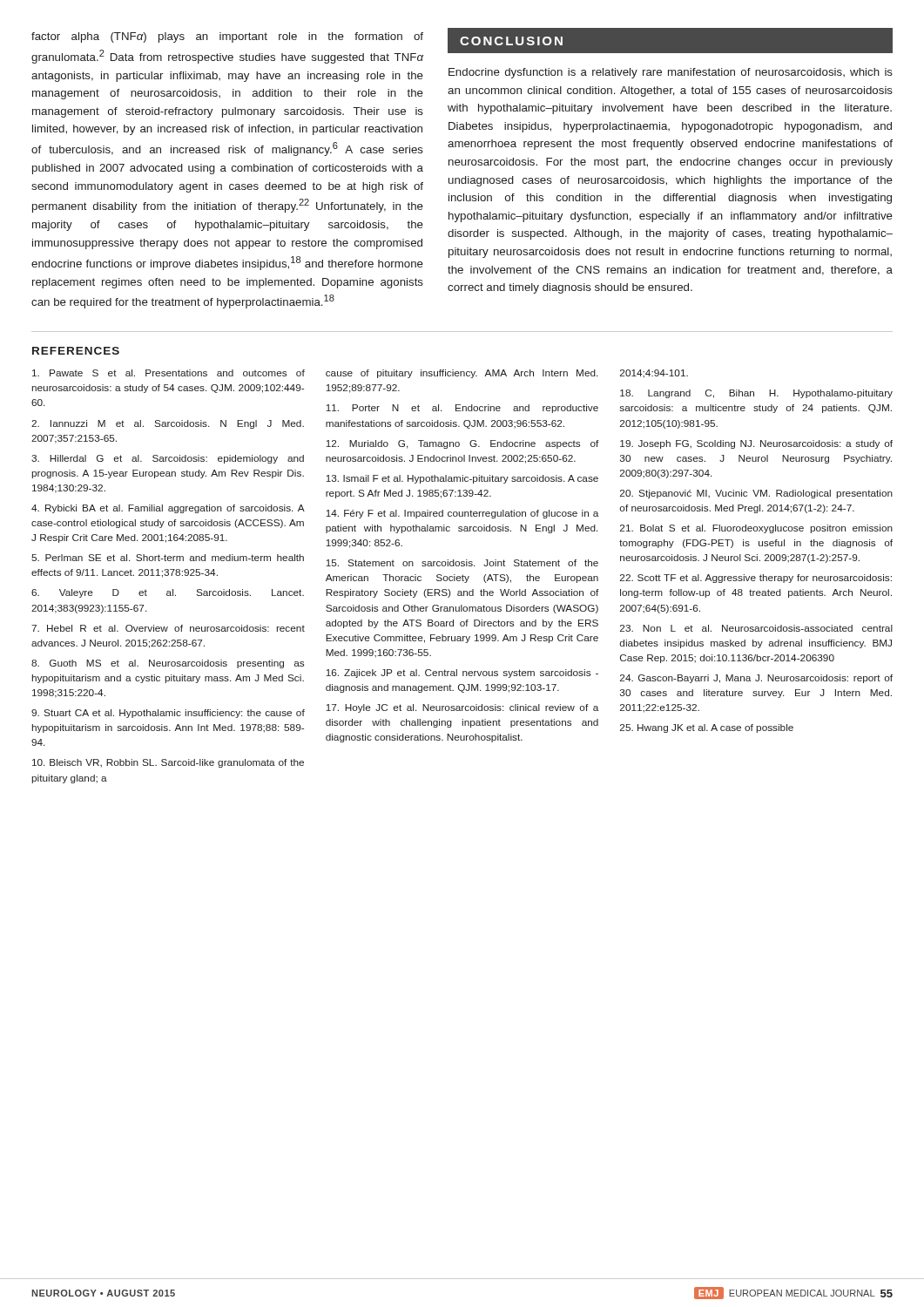The width and height of the screenshot is (924, 1307).
Task: Find the list item with the text "17. Hoyle JC et al. Neurosarcoidosis: clinical"
Action: click(462, 723)
